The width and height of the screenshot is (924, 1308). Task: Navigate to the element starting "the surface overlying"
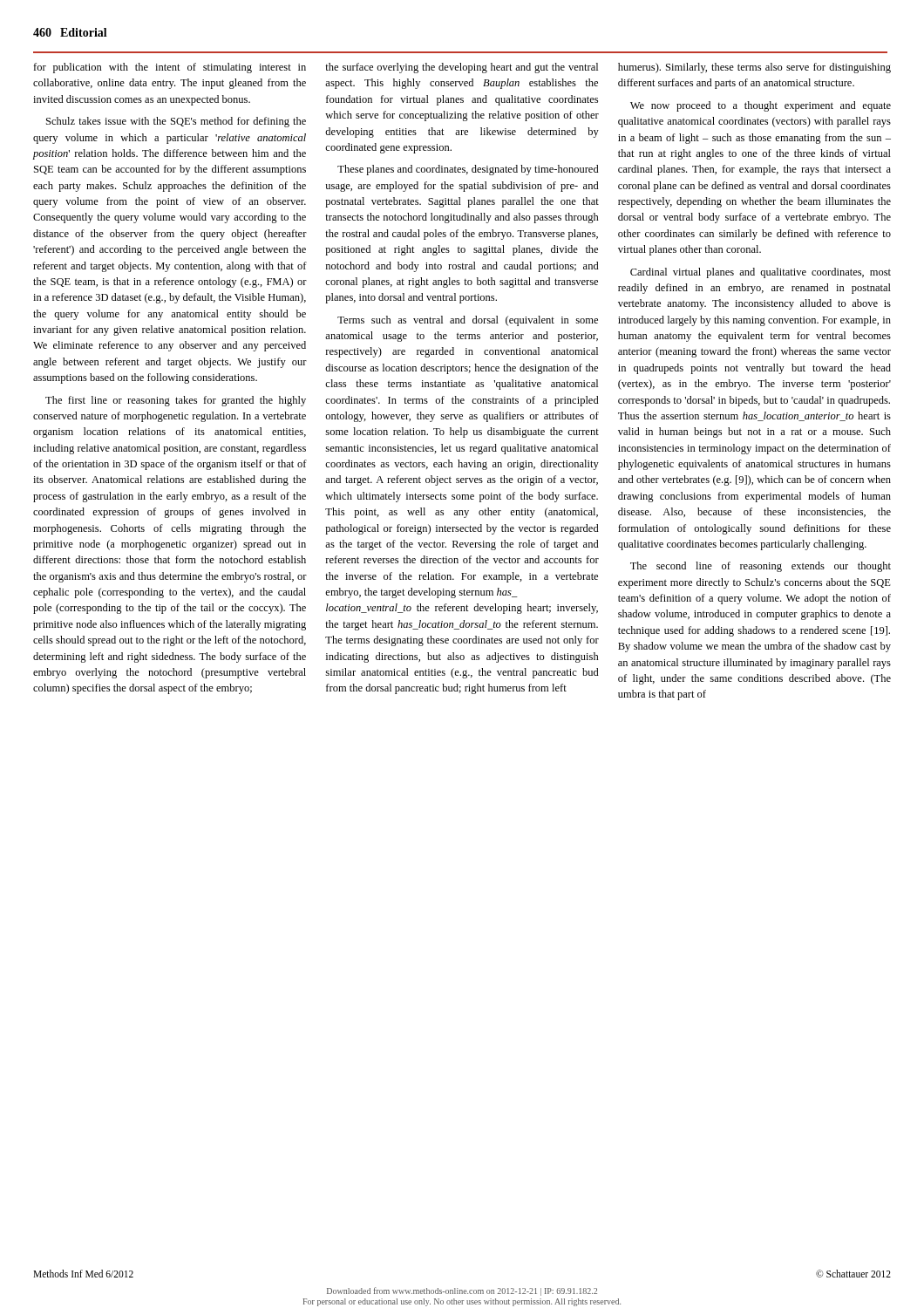[462, 378]
